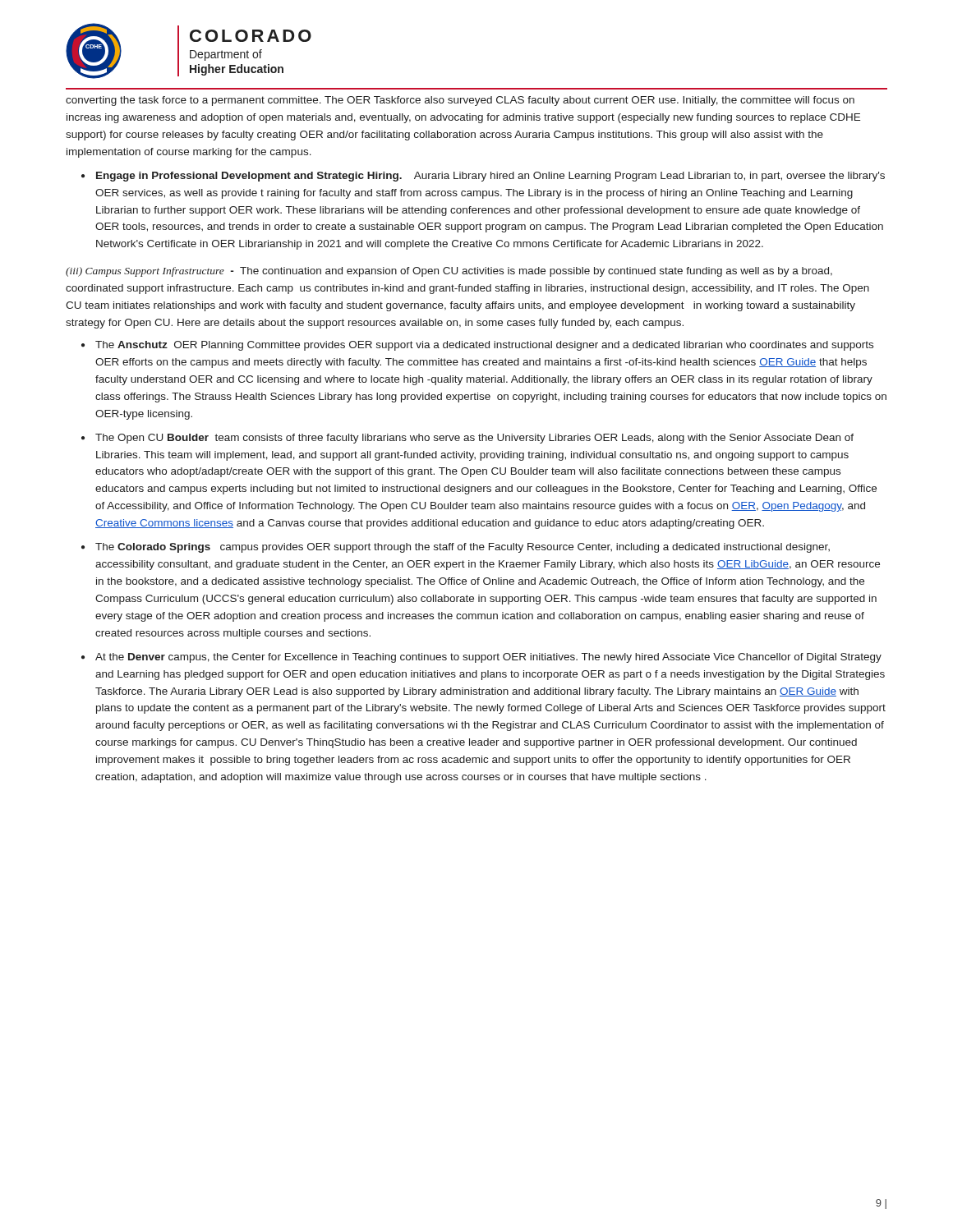This screenshot has height=1232, width=953.
Task: Click on the text block that reads "(iii) Campus Support Infrastructure - The"
Action: click(x=468, y=297)
